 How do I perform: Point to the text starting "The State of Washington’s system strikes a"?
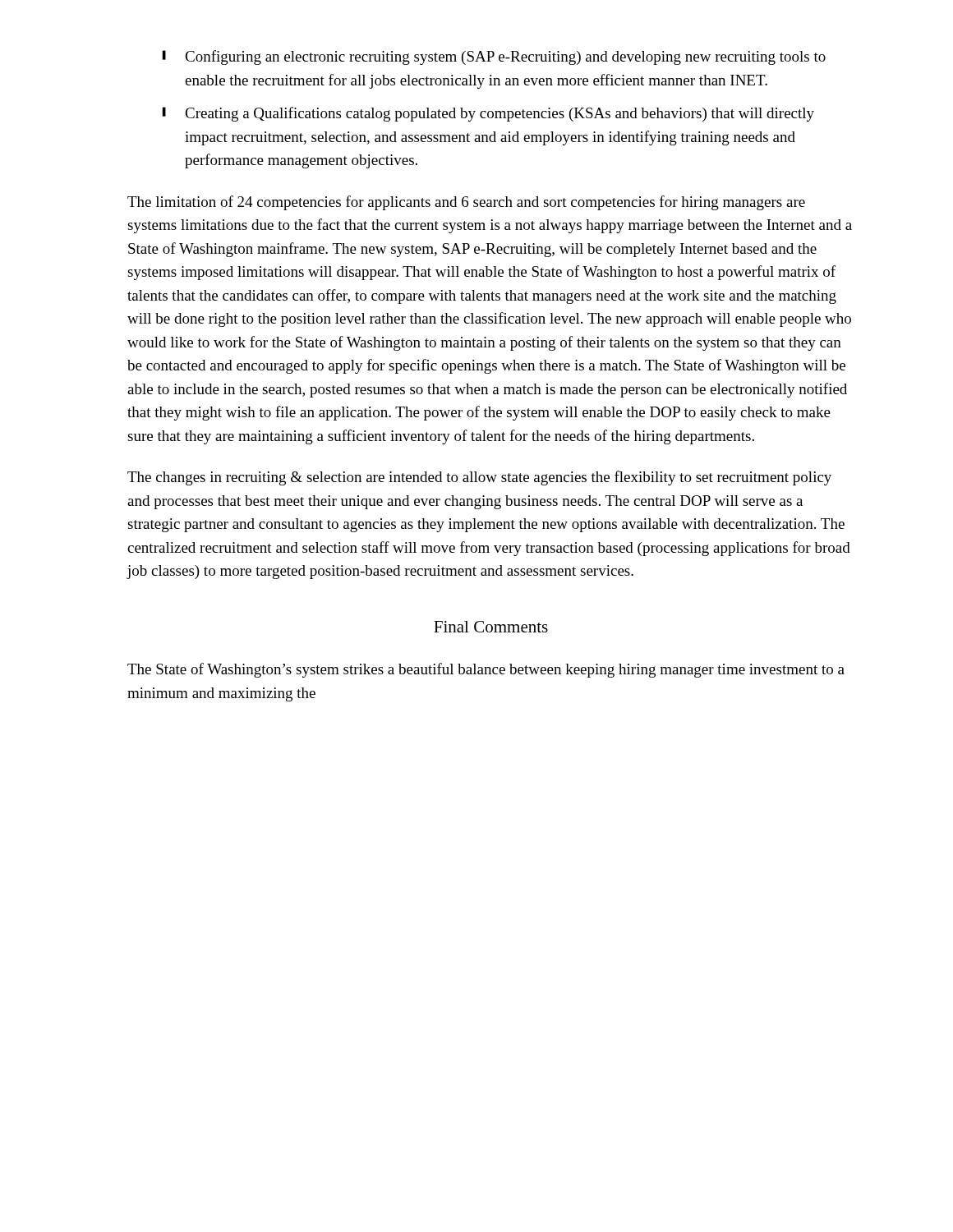pos(486,681)
